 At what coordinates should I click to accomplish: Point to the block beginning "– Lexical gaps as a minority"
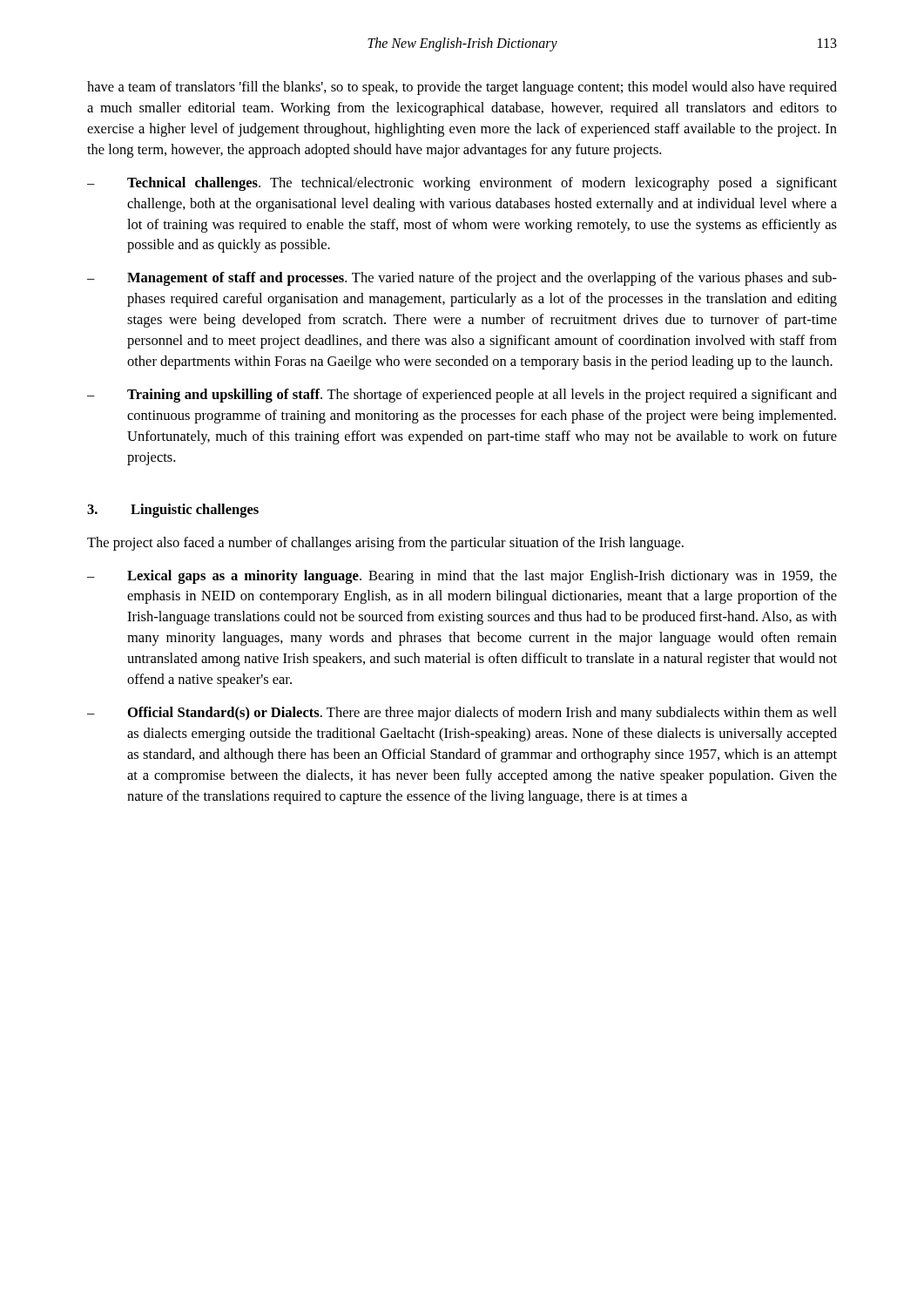tap(462, 628)
